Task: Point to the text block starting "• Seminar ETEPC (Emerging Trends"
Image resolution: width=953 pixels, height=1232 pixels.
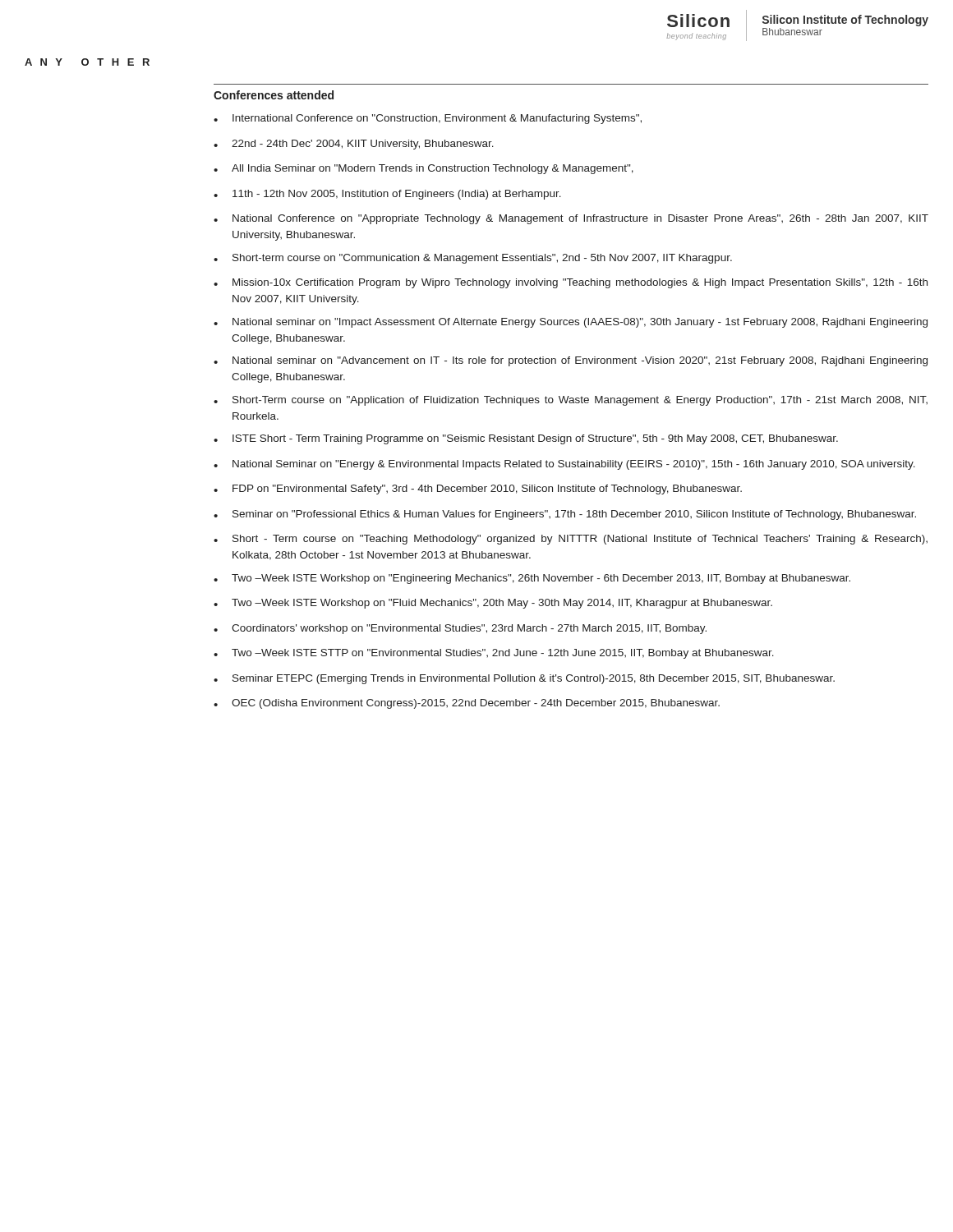Action: [571, 679]
